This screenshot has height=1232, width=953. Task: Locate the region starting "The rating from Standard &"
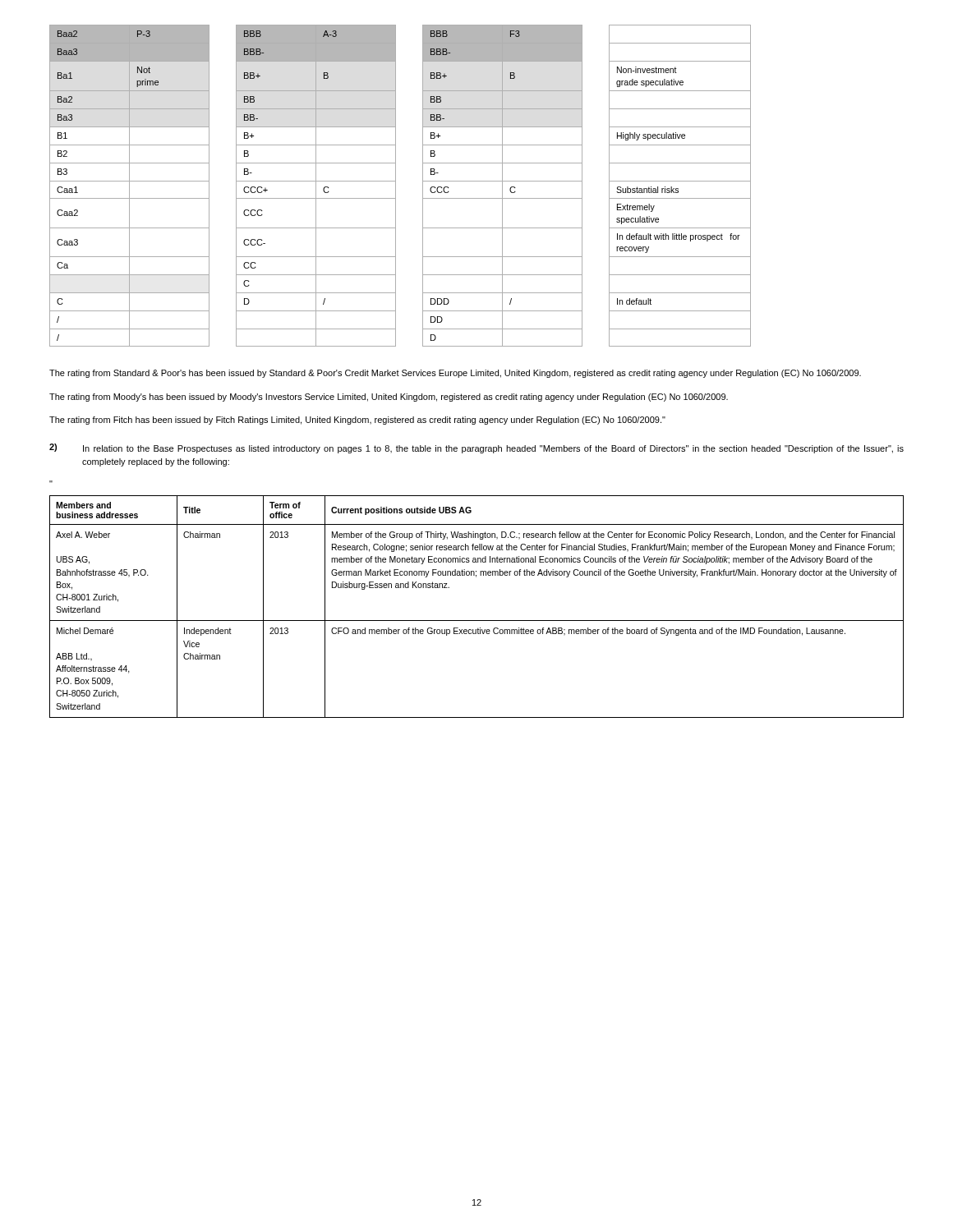coord(455,373)
